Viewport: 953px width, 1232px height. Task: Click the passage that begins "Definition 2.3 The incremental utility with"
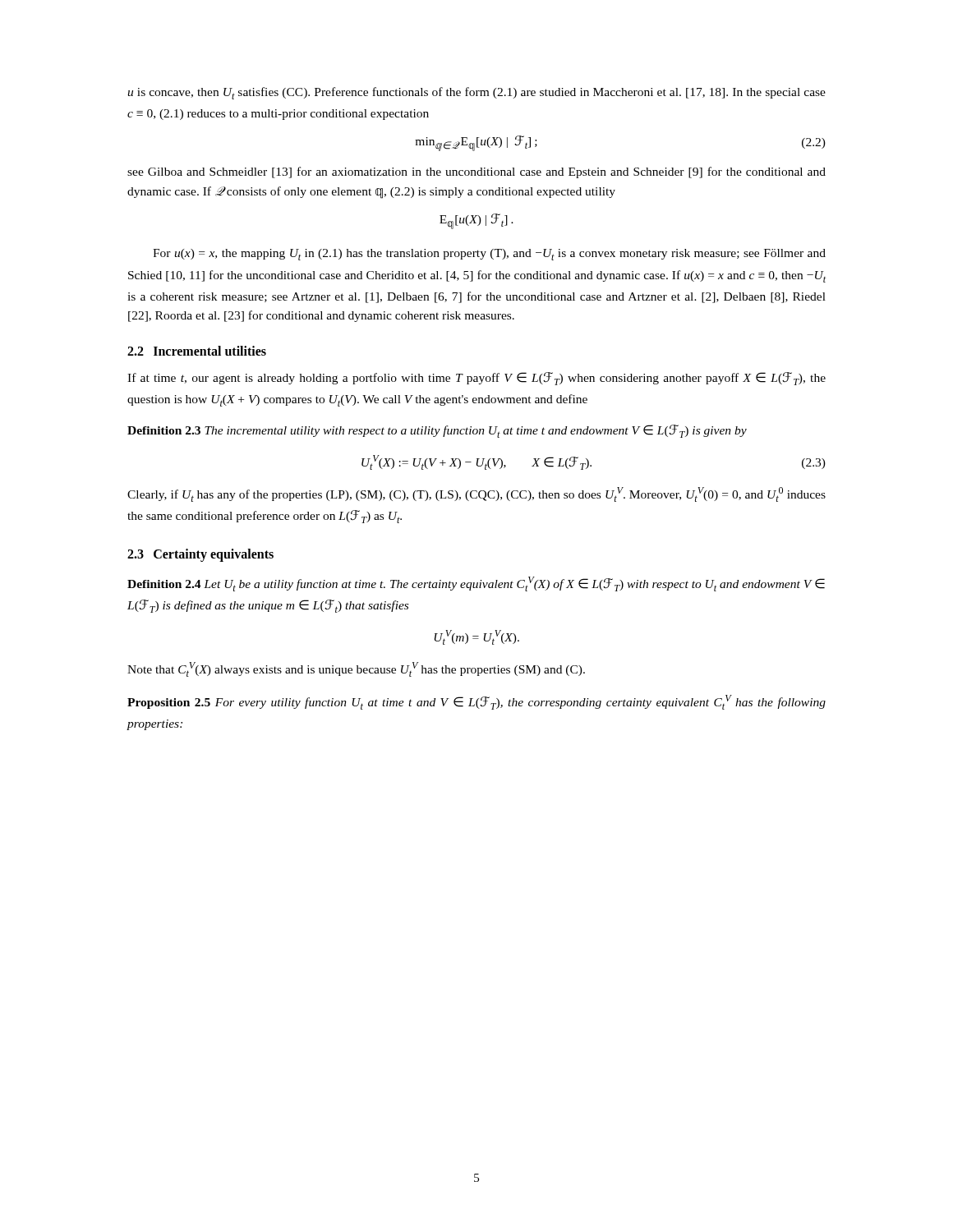tap(476, 431)
